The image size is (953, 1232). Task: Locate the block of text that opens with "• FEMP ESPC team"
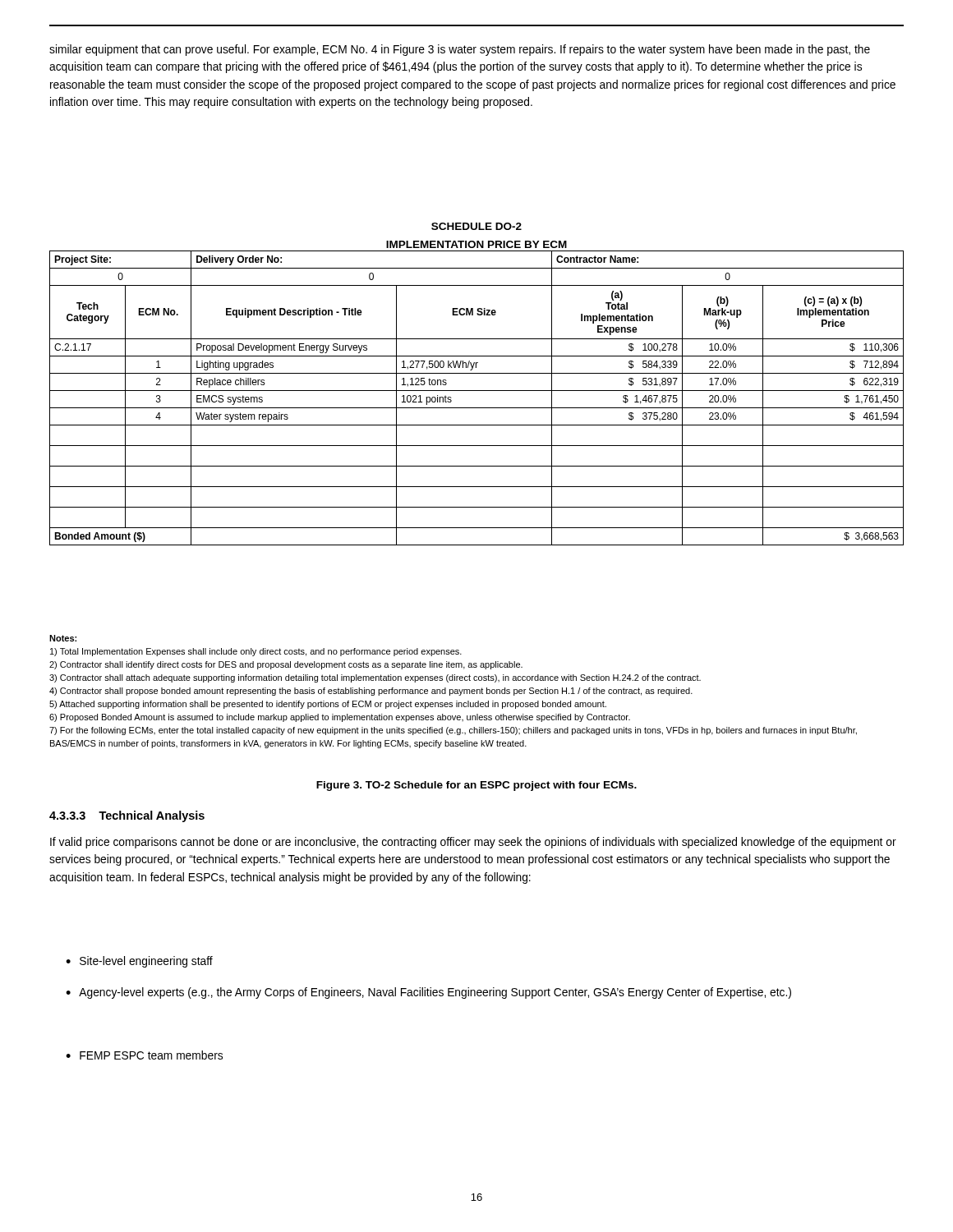(x=144, y=1057)
